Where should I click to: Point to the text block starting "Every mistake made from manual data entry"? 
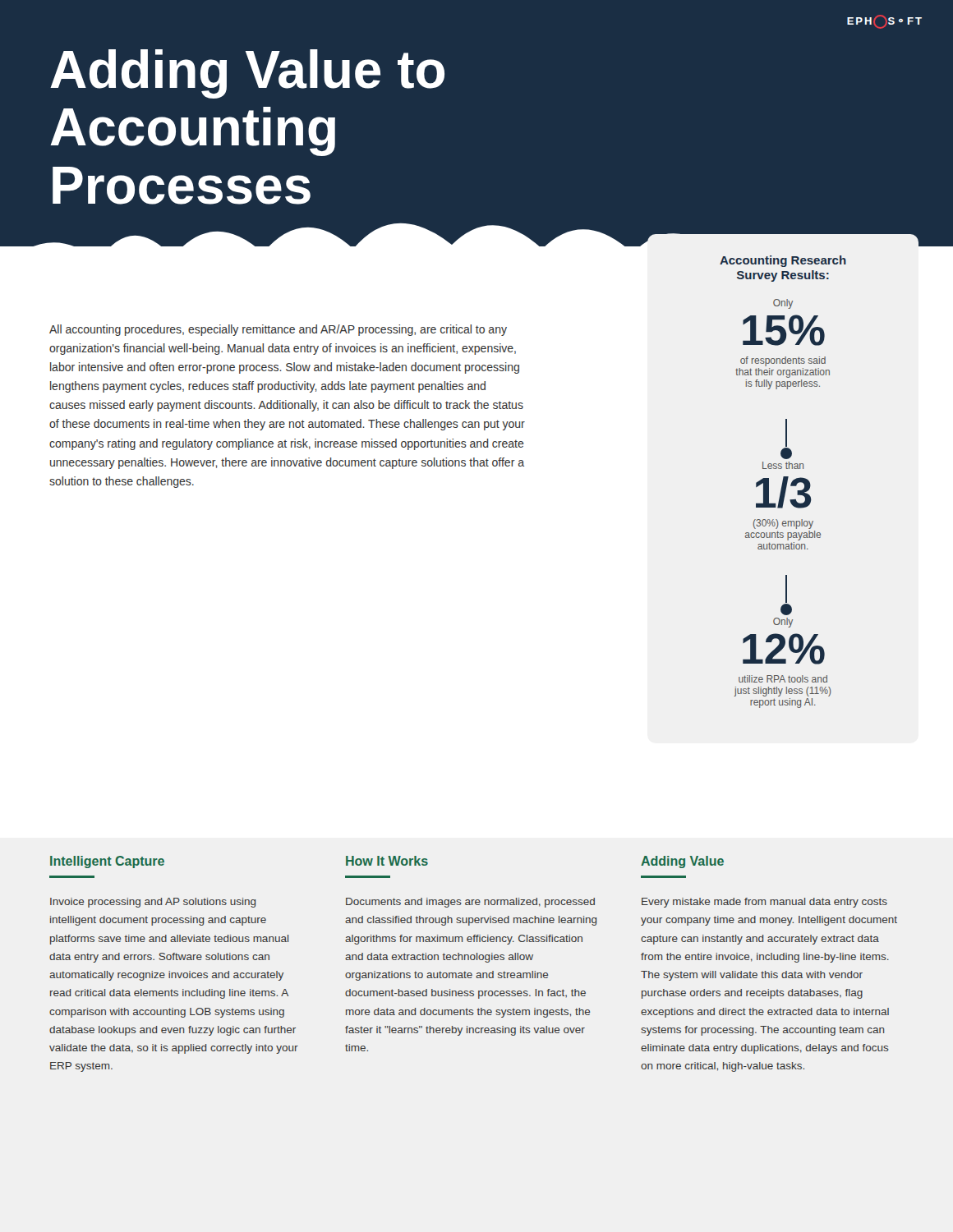(x=769, y=984)
